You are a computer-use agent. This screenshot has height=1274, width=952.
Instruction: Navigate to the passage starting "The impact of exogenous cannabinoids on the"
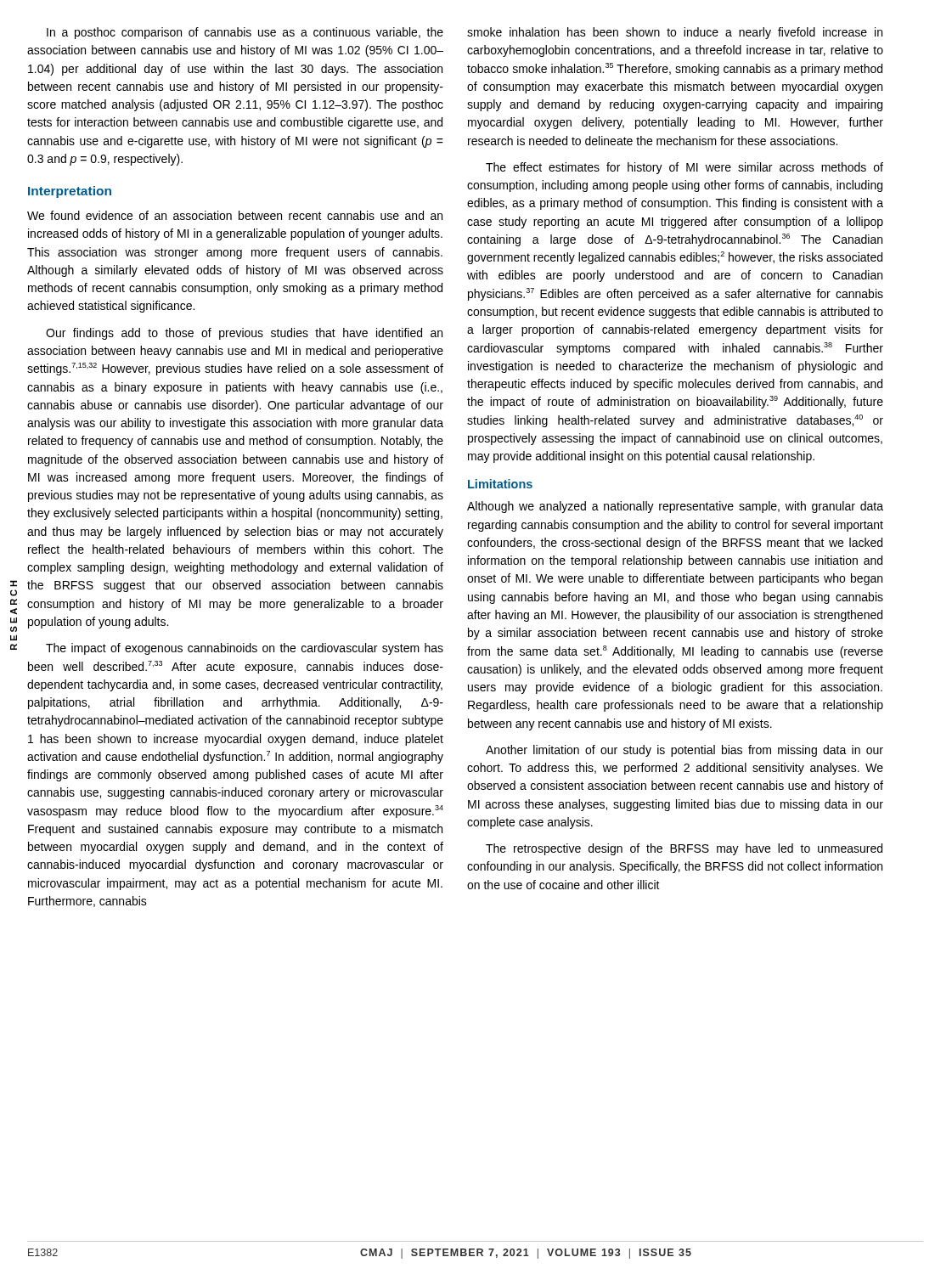(x=235, y=775)
